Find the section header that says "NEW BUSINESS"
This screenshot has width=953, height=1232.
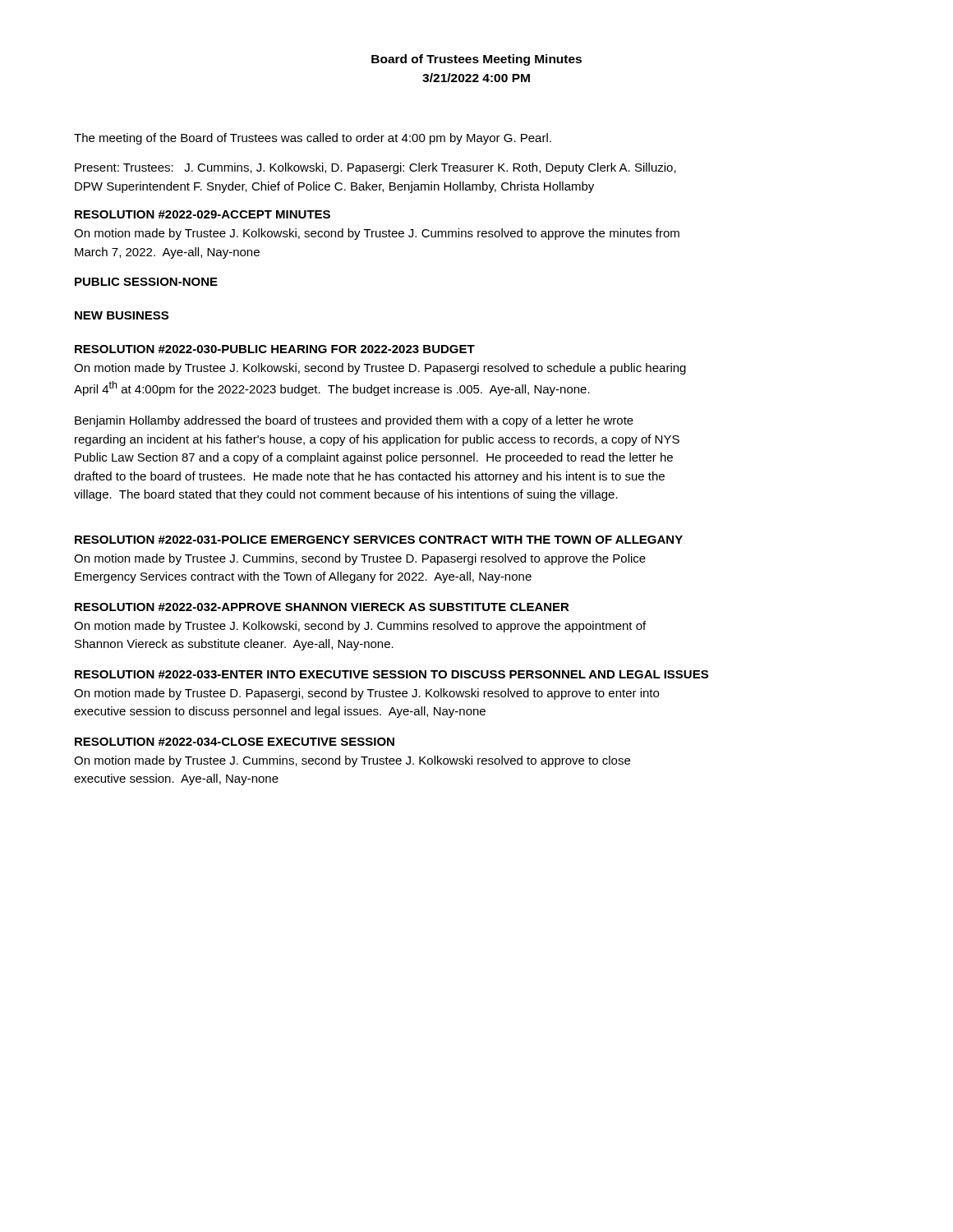coord(122,315)
